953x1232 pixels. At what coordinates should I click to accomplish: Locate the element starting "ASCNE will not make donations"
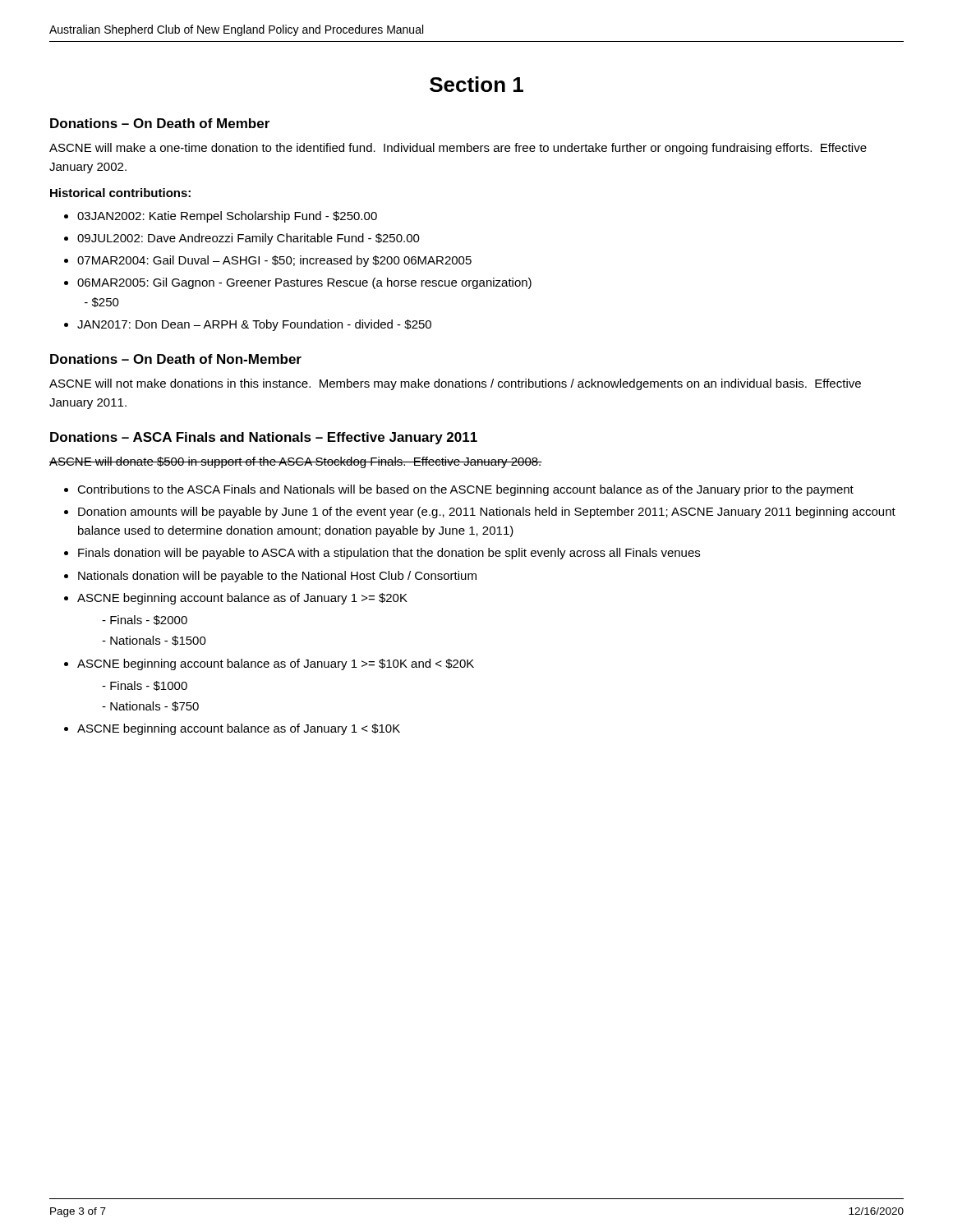pos(455,392)
